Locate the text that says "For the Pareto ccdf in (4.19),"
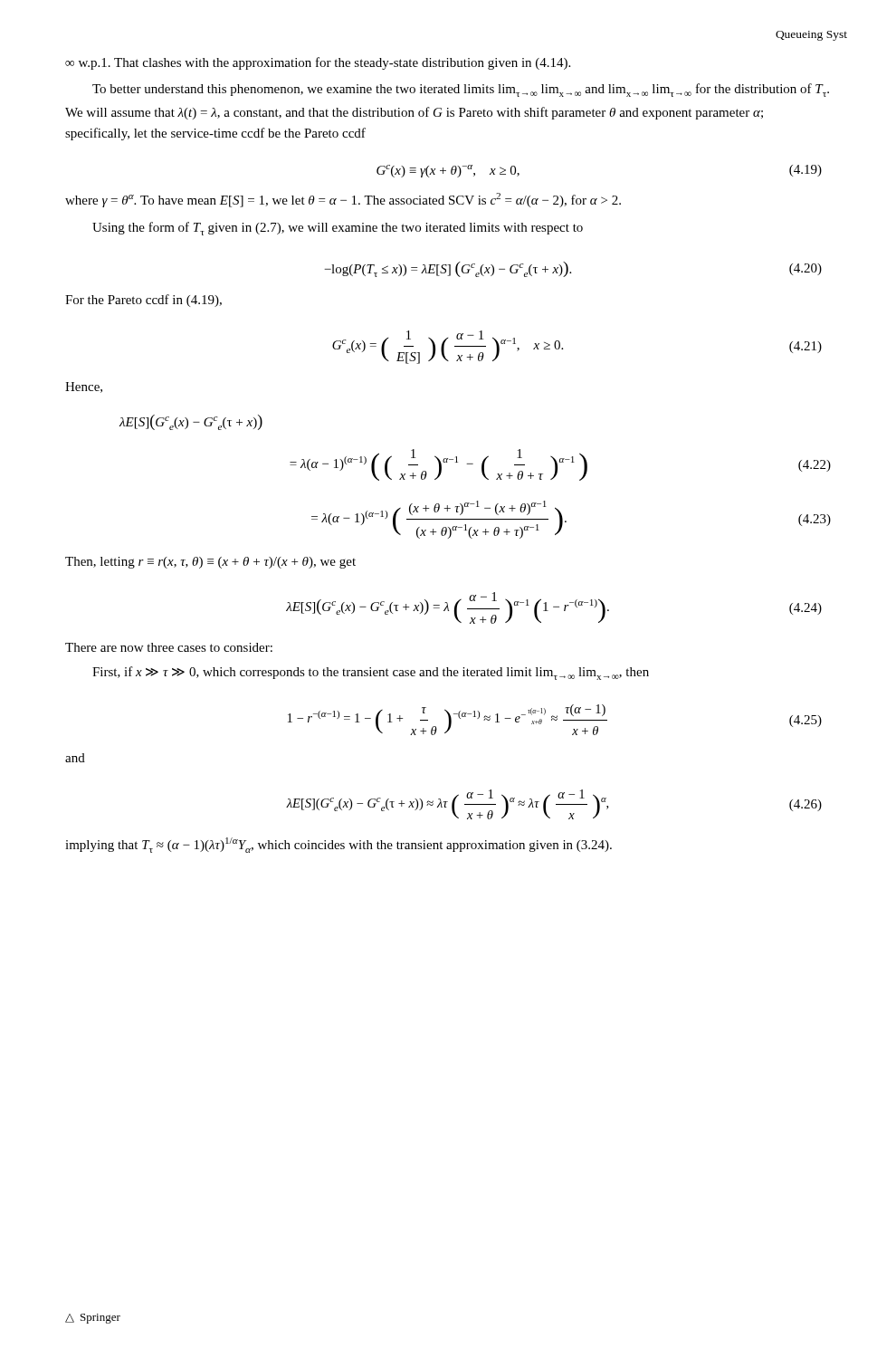Screen dimensions: 1358x896 tap(144, 299)
